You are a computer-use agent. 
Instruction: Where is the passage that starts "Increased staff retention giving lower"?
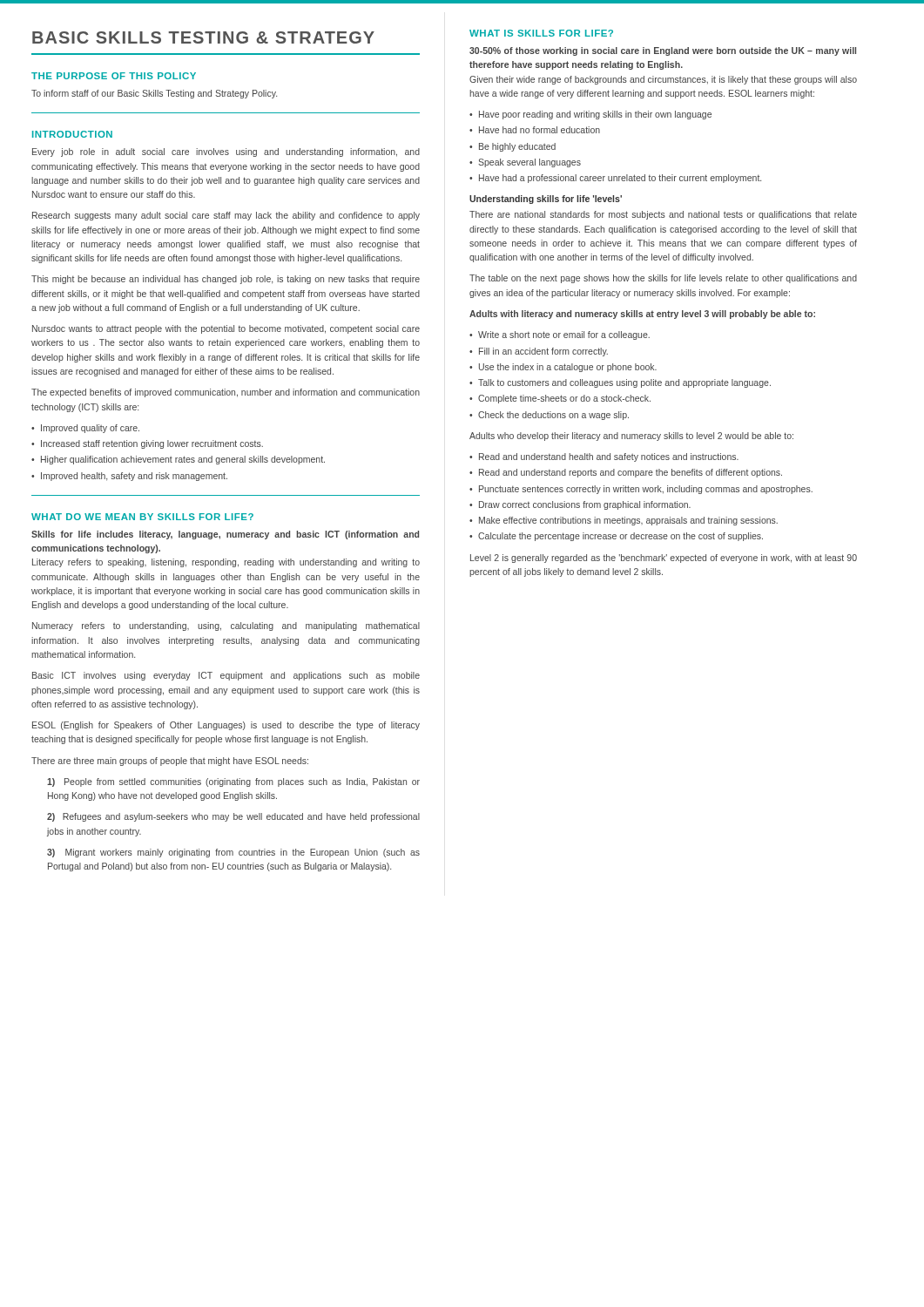(x=226, y=444)
